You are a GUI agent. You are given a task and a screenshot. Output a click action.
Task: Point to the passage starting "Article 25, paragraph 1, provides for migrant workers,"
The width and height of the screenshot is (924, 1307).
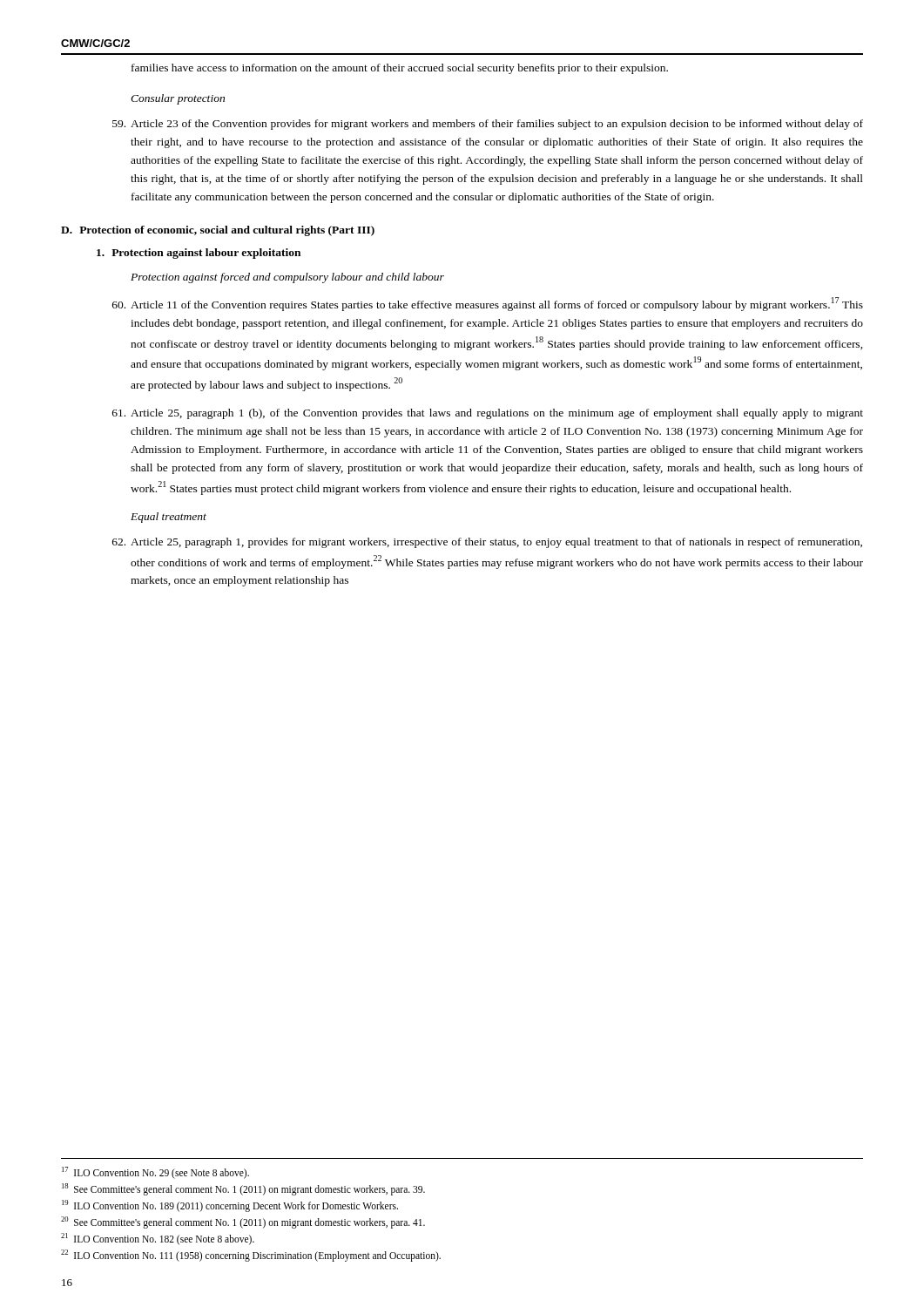497,560
